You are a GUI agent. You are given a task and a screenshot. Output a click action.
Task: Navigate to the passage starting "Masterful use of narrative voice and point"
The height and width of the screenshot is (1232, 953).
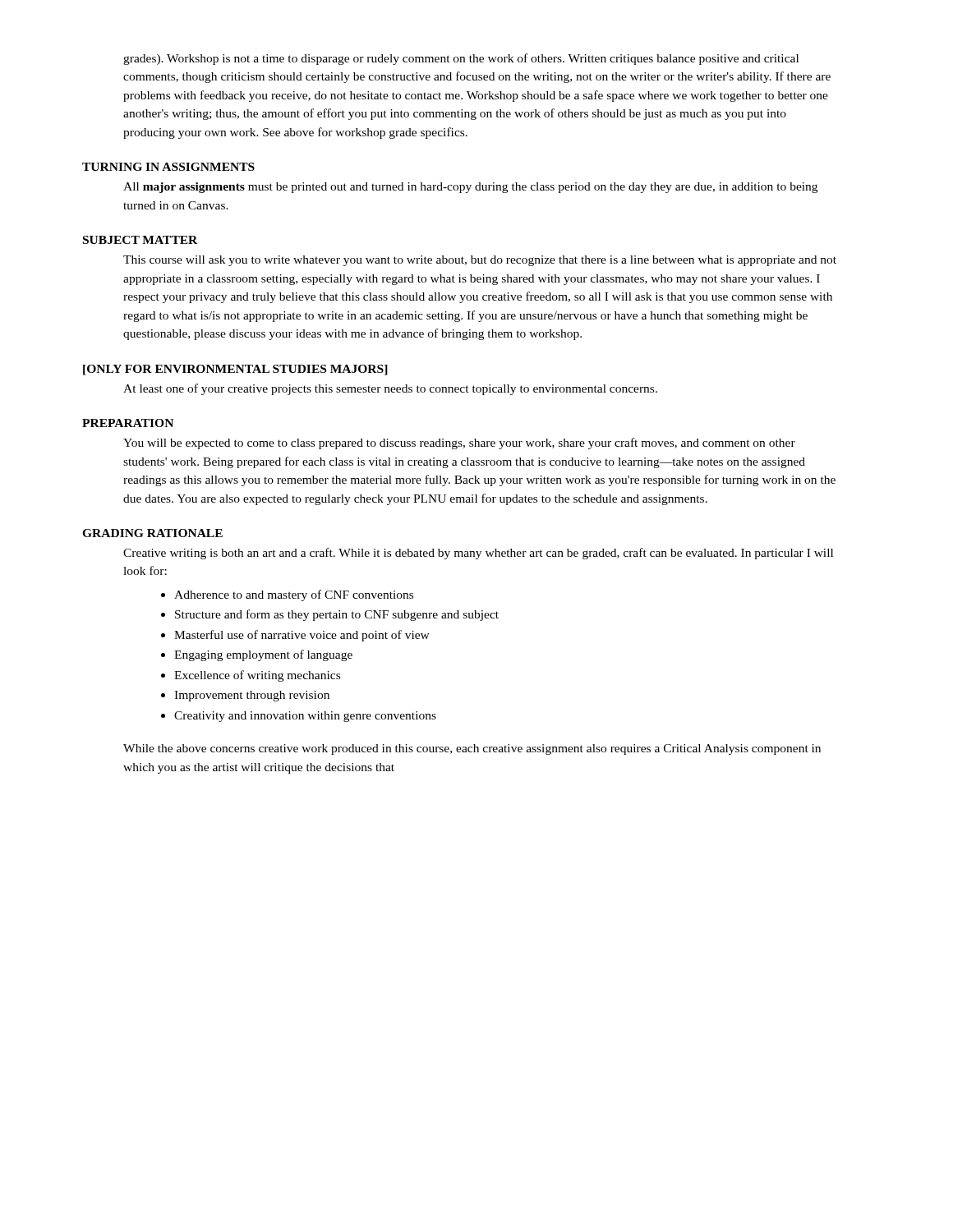tap(302, 636)
